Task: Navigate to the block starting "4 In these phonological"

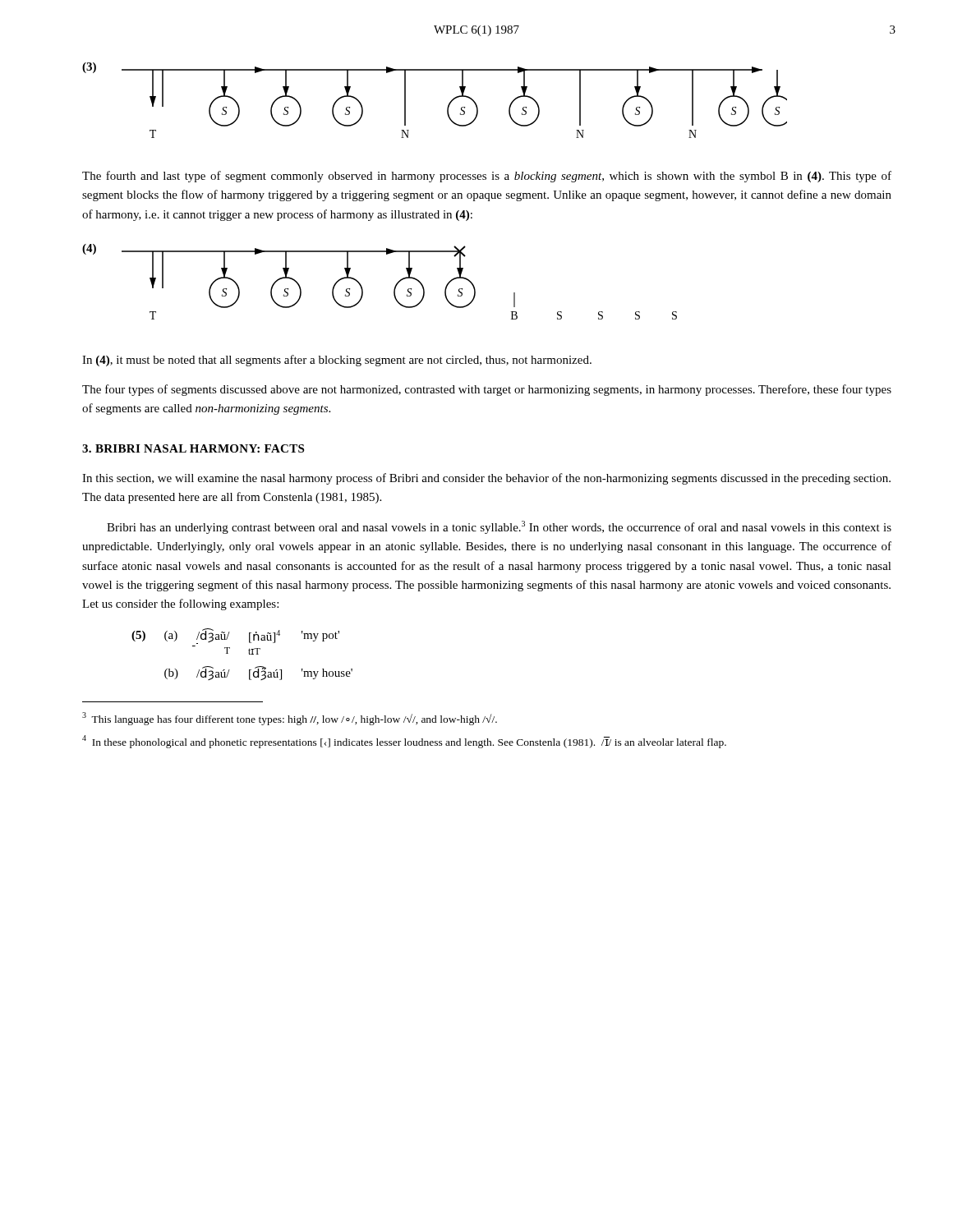Action: 404,741
